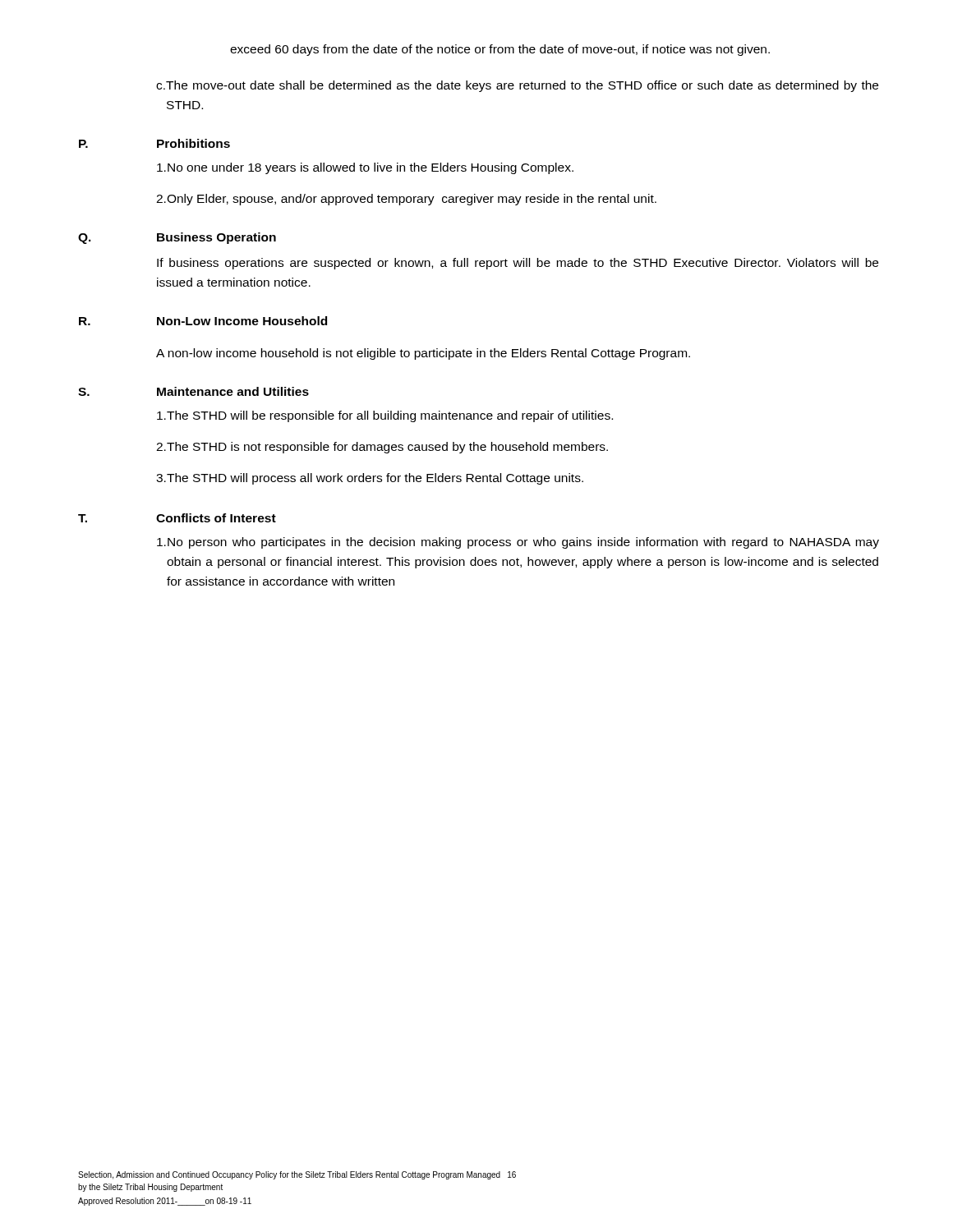The width and height of the screenshot is (953, 1232).
Task: Find the text block that says "If business operations"
Action: [518, 273]
